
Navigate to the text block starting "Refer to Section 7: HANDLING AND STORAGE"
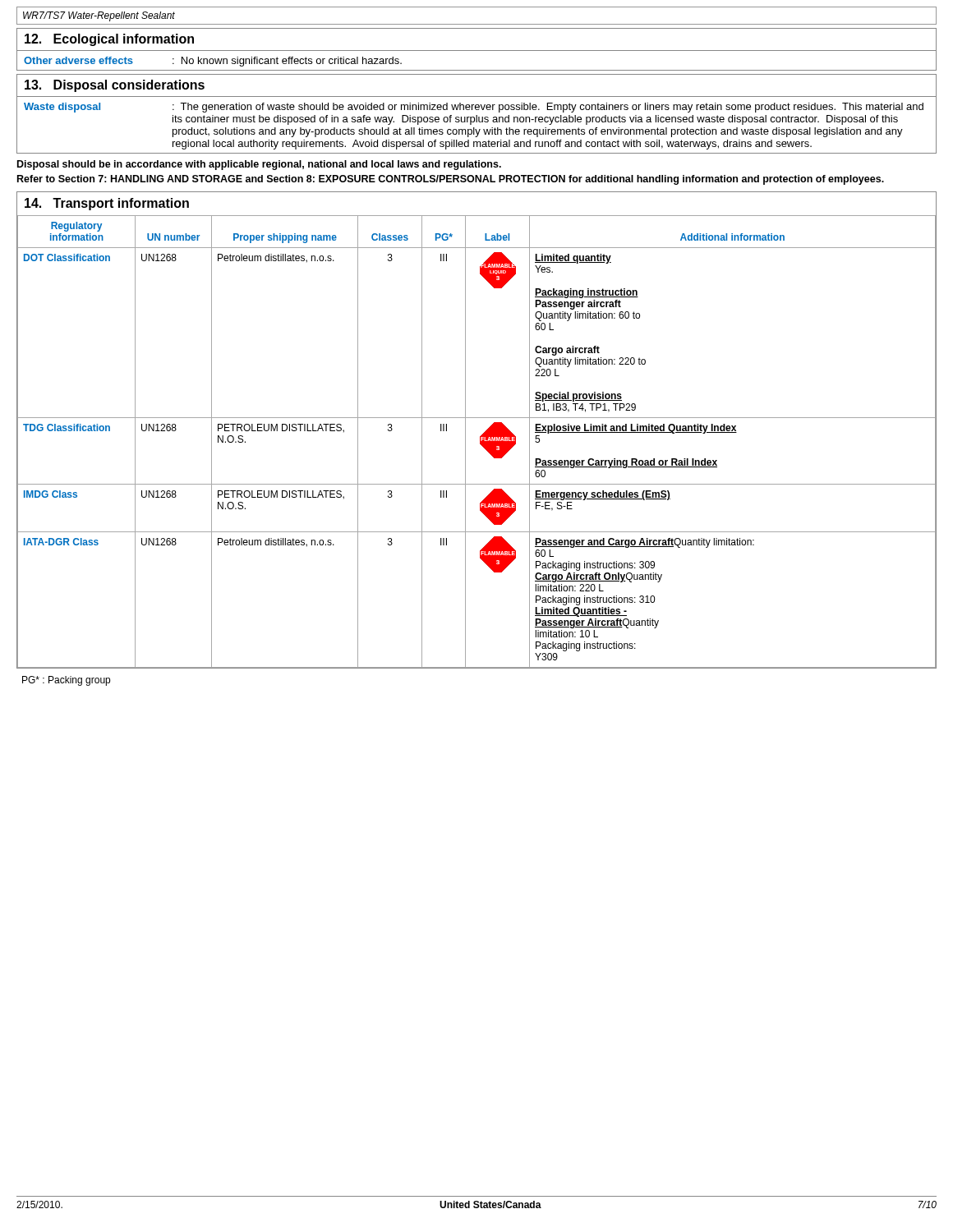[476, 179]
